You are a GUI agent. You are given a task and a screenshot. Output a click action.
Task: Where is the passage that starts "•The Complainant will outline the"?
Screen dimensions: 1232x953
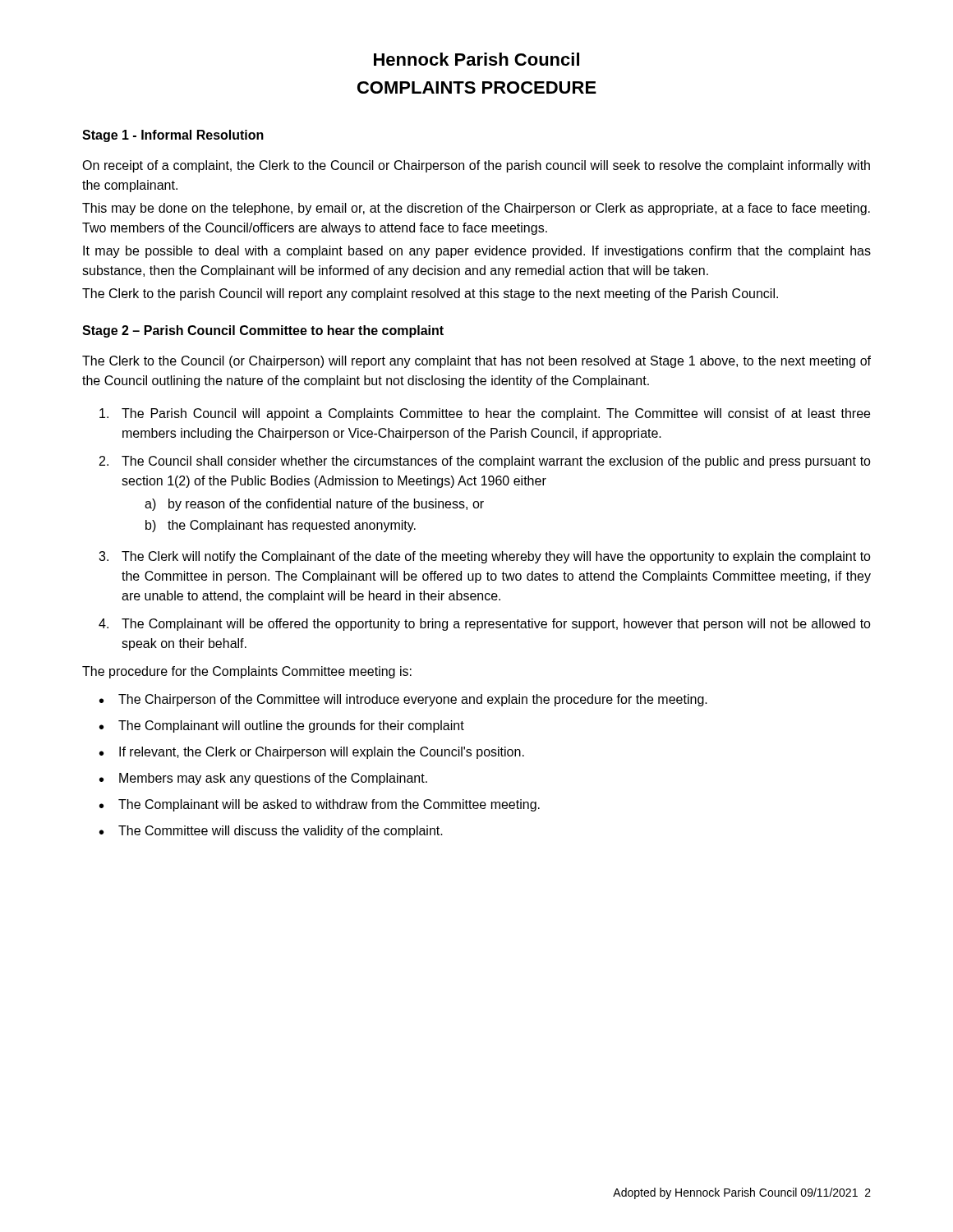tap(281, 727)
